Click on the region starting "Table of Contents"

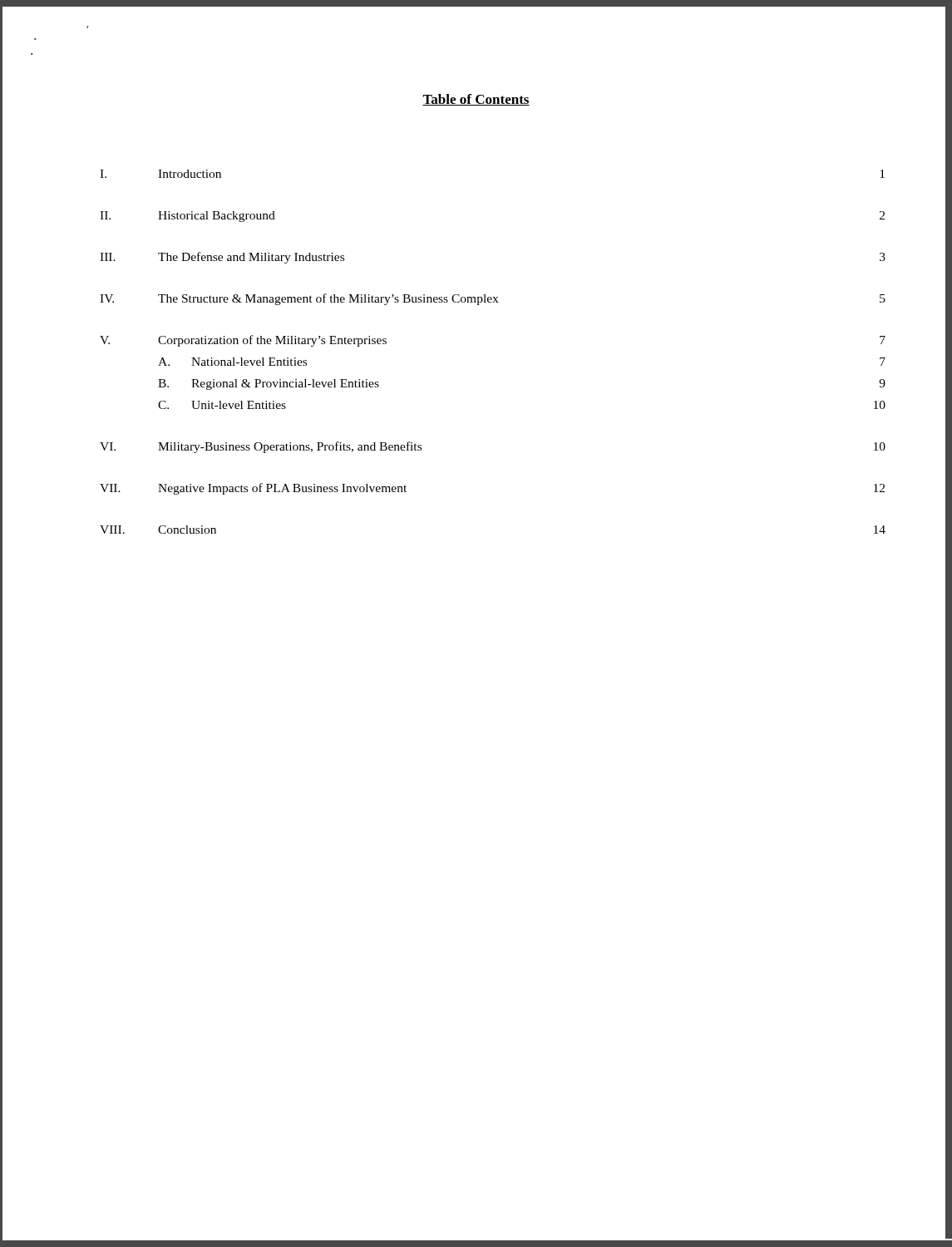click(476, 100)
